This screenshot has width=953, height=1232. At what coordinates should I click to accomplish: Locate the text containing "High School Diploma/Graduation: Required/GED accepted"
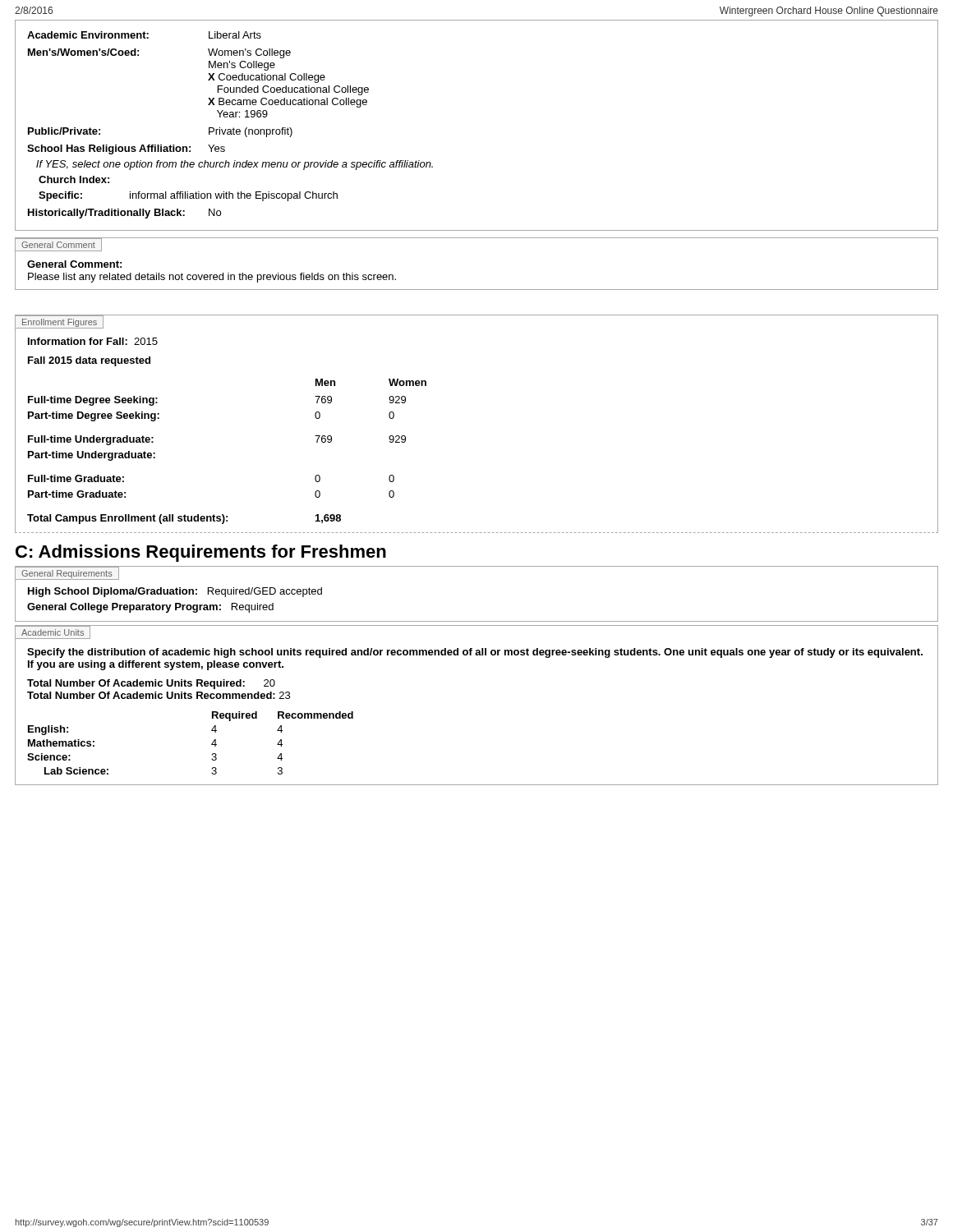click(x=175, y=591)
